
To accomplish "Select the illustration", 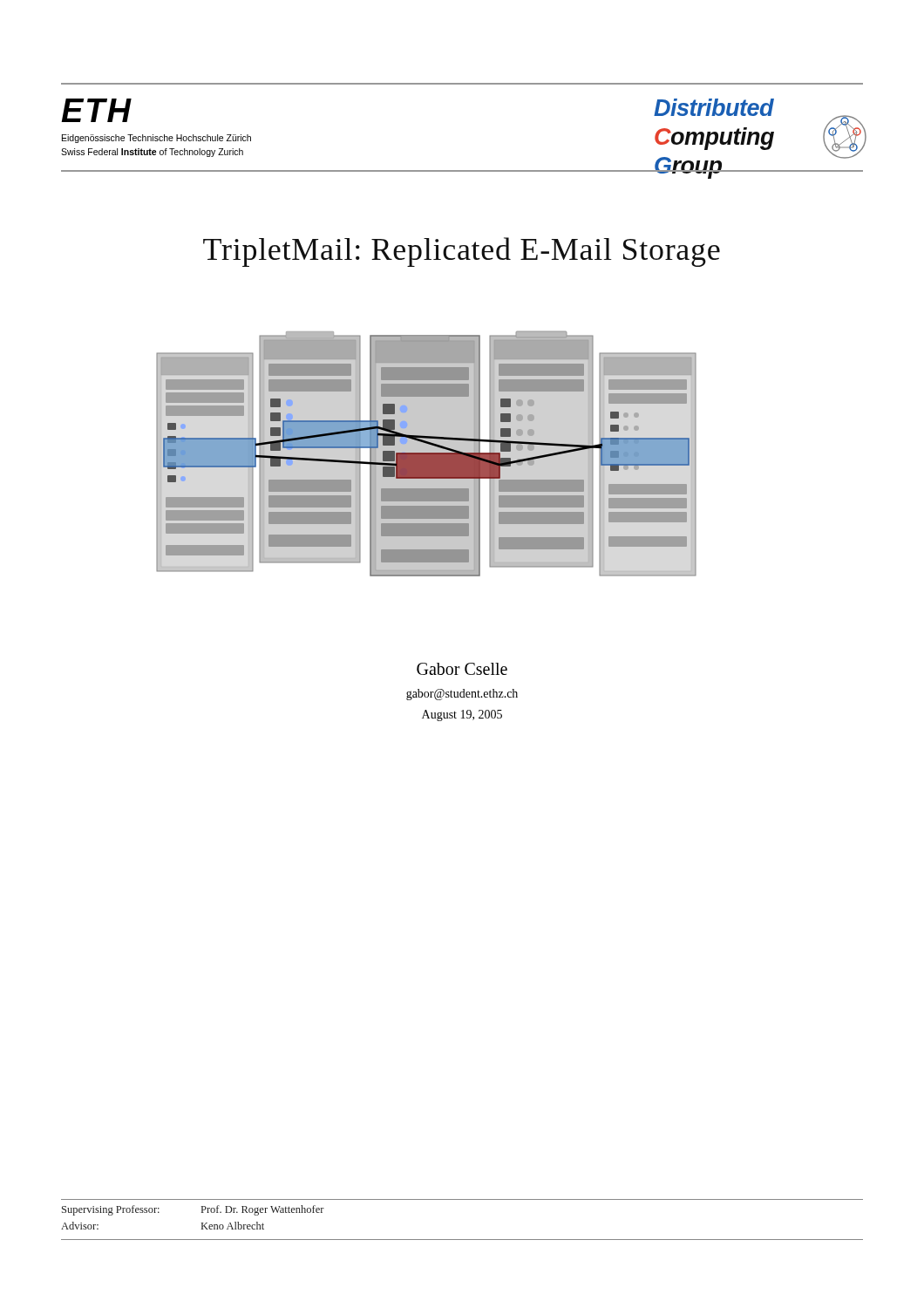I will 462,453.
